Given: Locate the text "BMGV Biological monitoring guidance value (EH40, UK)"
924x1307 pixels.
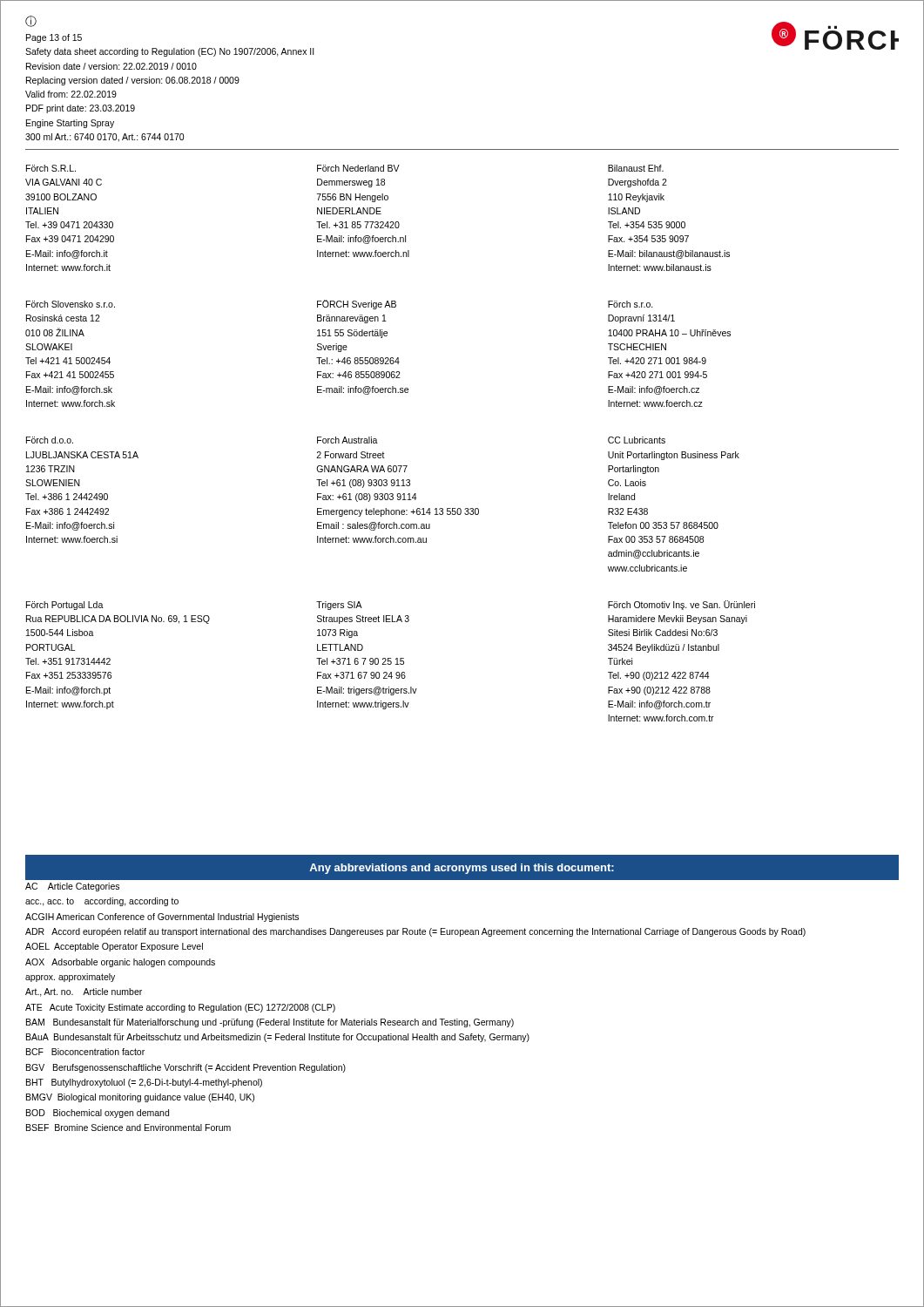Looking at the screenshot, I should 140,1097.
